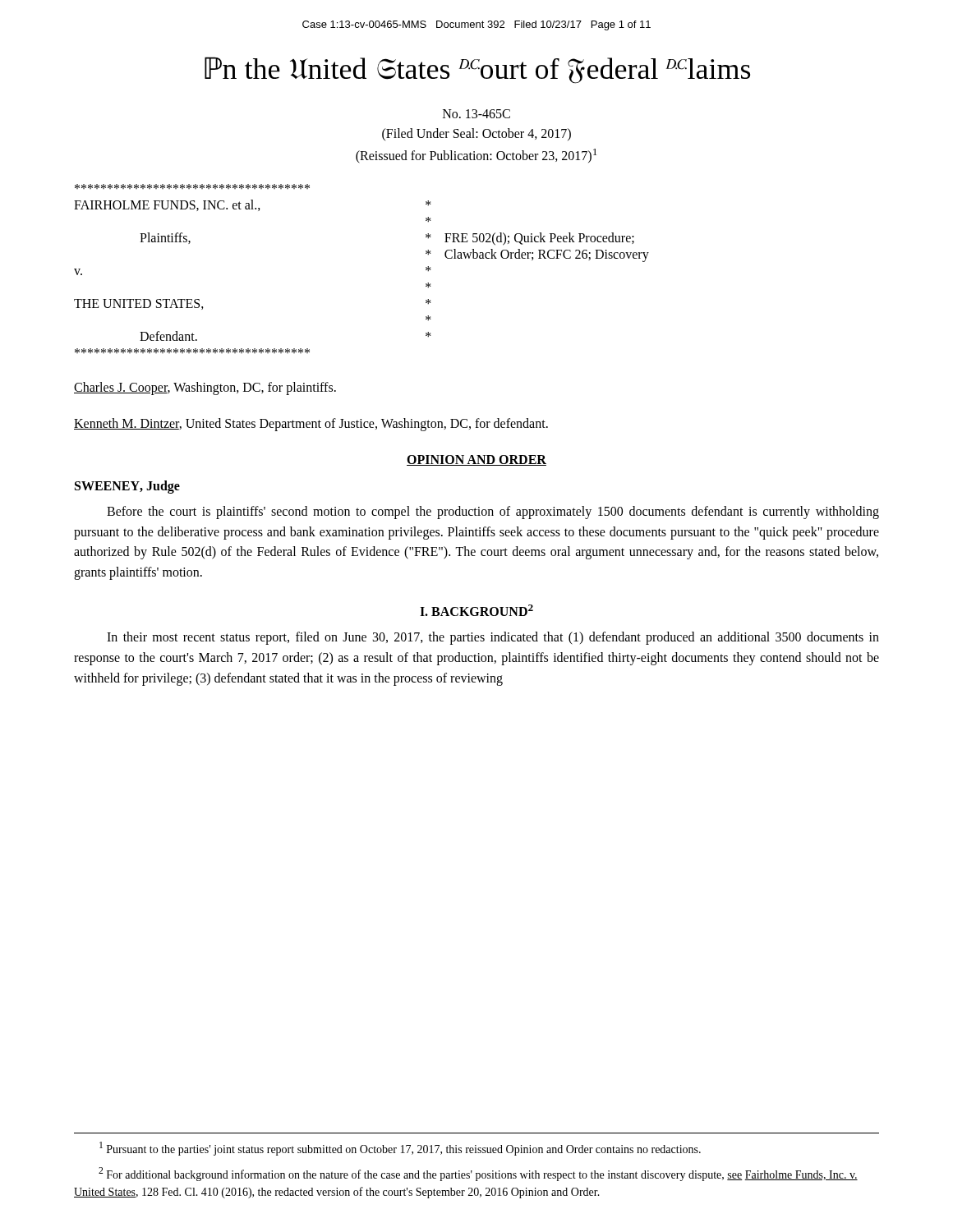Point to the block beginning "In their most recent status report,"
Image resolution: width=953 pixels, height=1232 pixels.
pos(476,658)
